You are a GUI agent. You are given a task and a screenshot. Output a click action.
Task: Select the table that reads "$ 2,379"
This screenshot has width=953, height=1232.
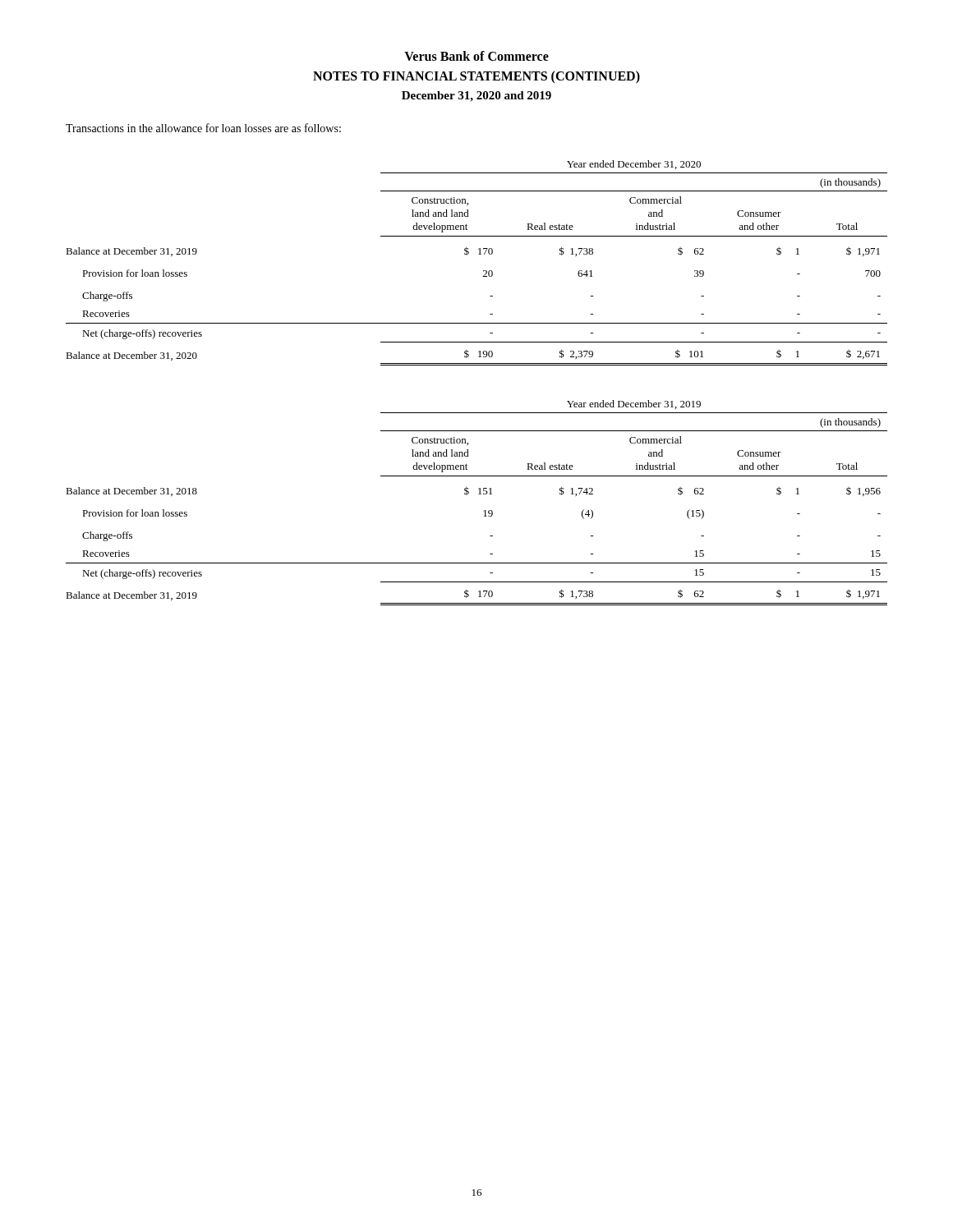pyautogui.click(x=476, y=260)
